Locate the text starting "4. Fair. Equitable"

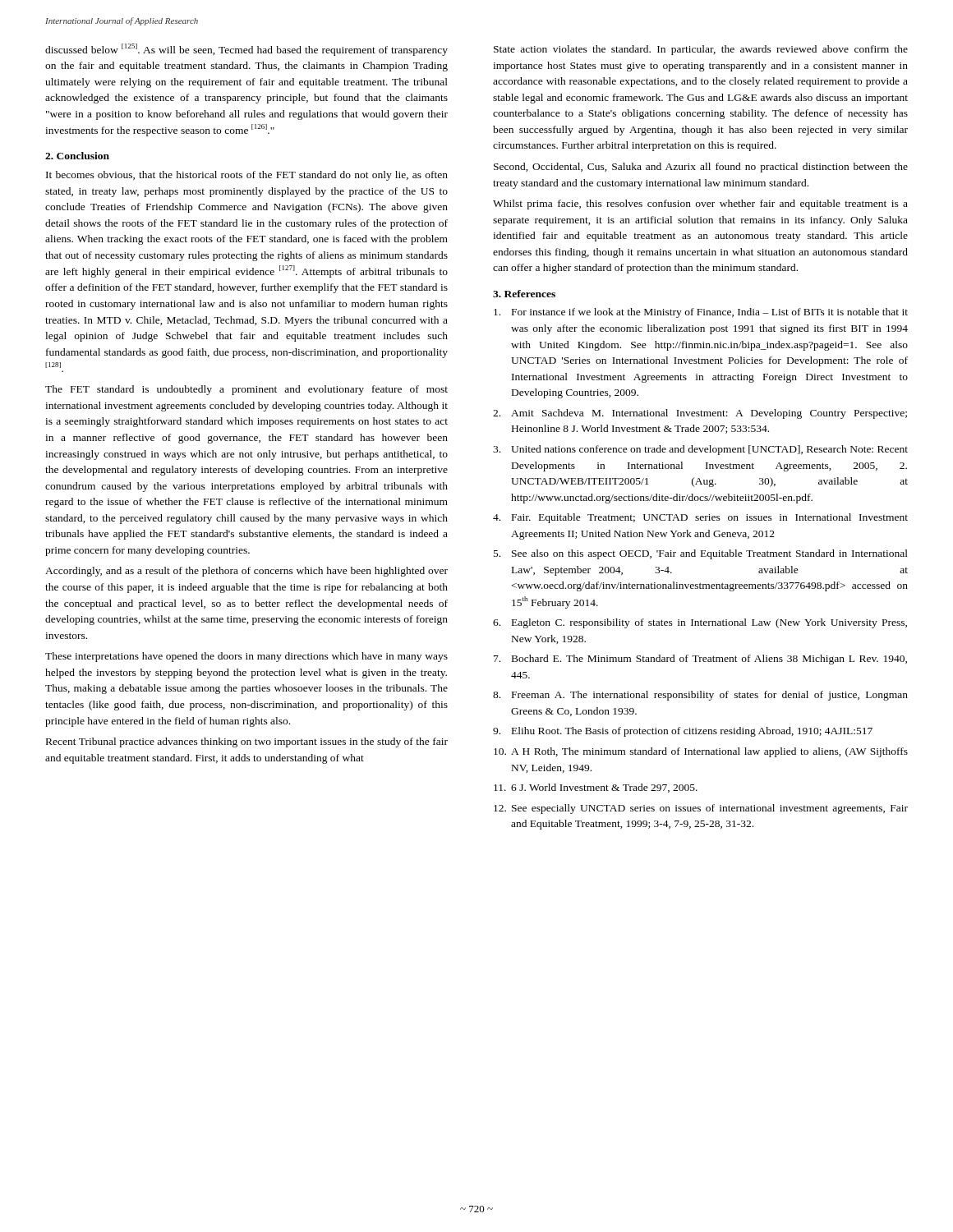tap(700, 525)
